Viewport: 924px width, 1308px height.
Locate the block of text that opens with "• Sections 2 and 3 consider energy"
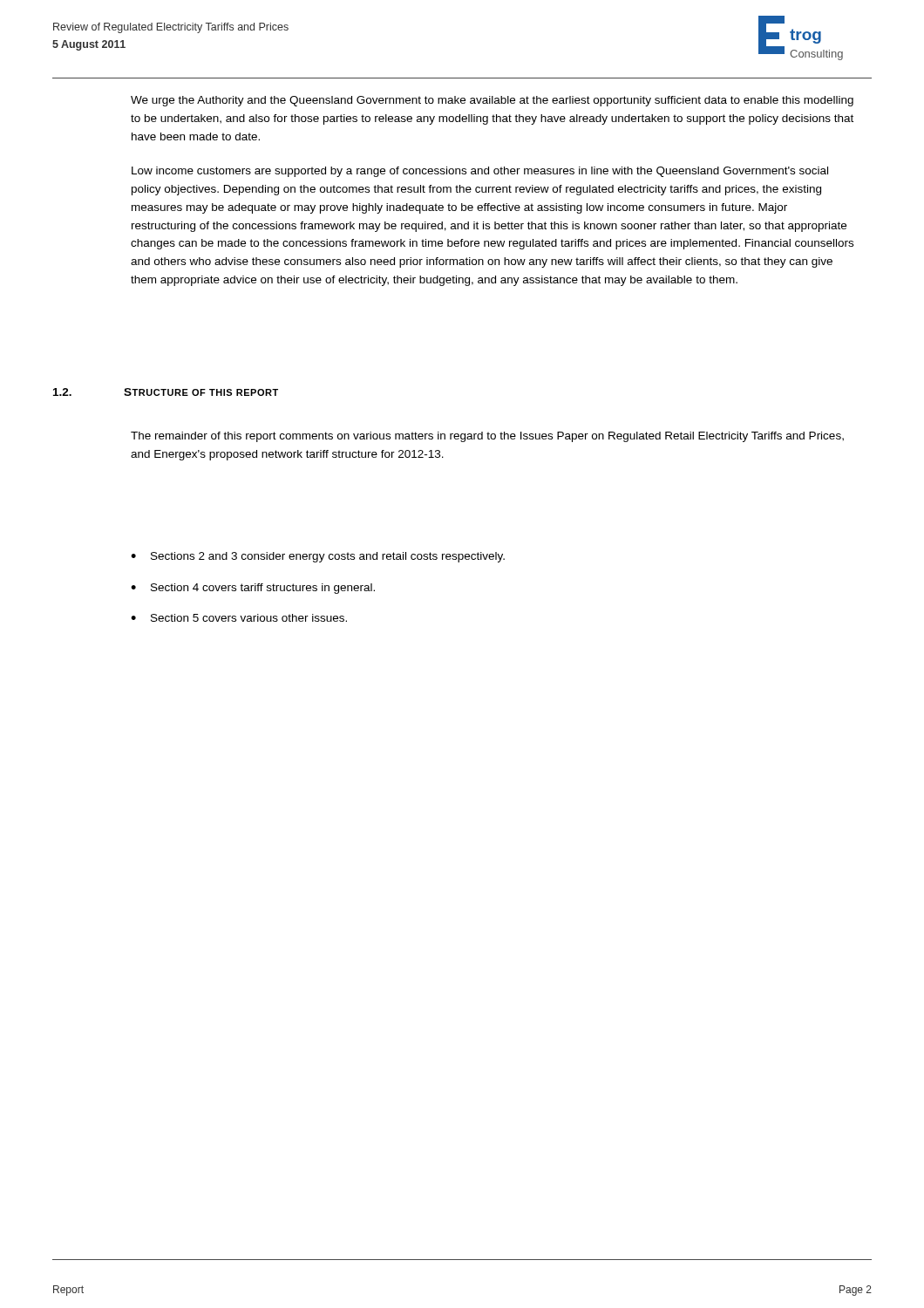click(x=318, y=557)
